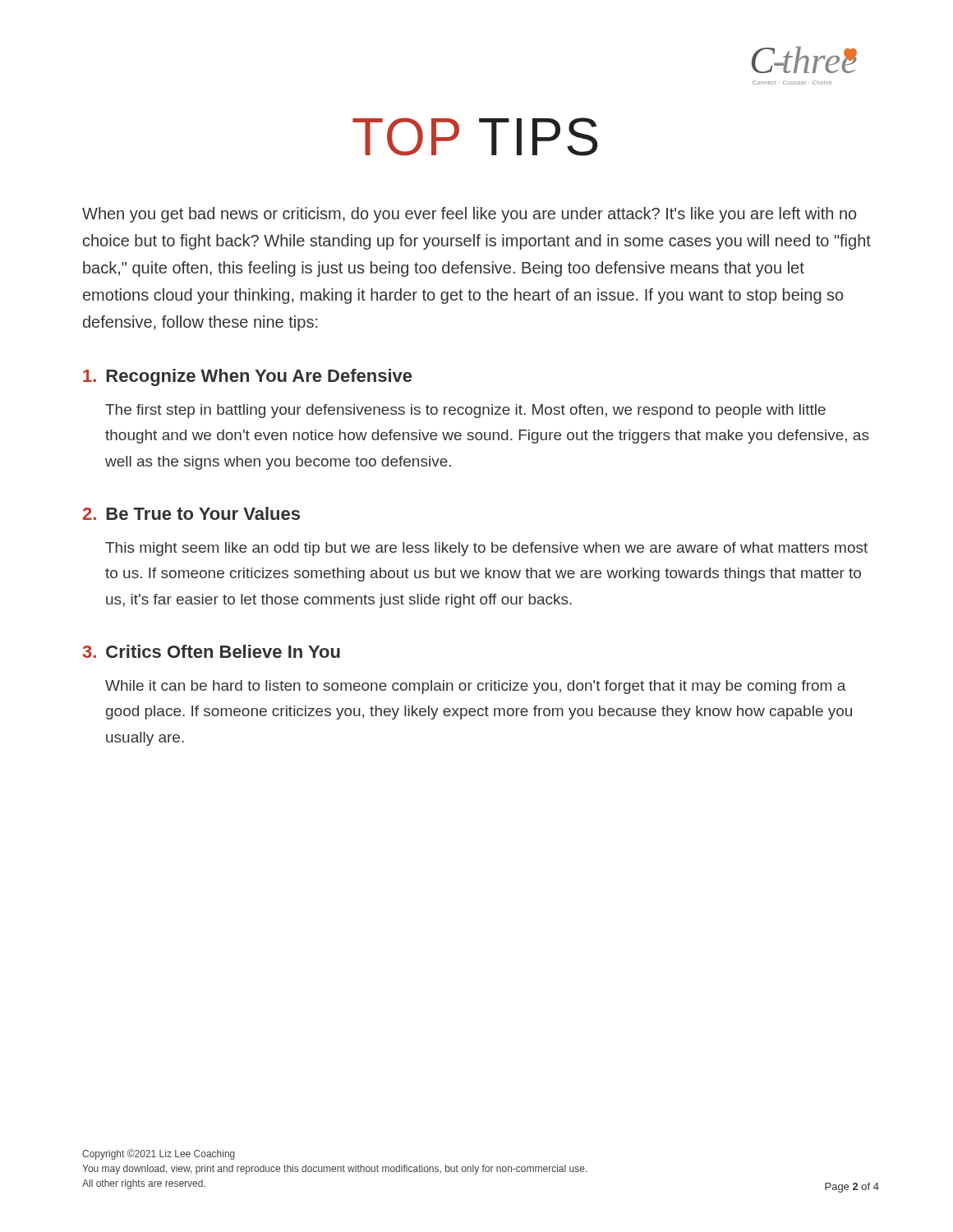Click on the passage starting "2. Be True"
Screen dimensions: 1232x953
point(191,514)
